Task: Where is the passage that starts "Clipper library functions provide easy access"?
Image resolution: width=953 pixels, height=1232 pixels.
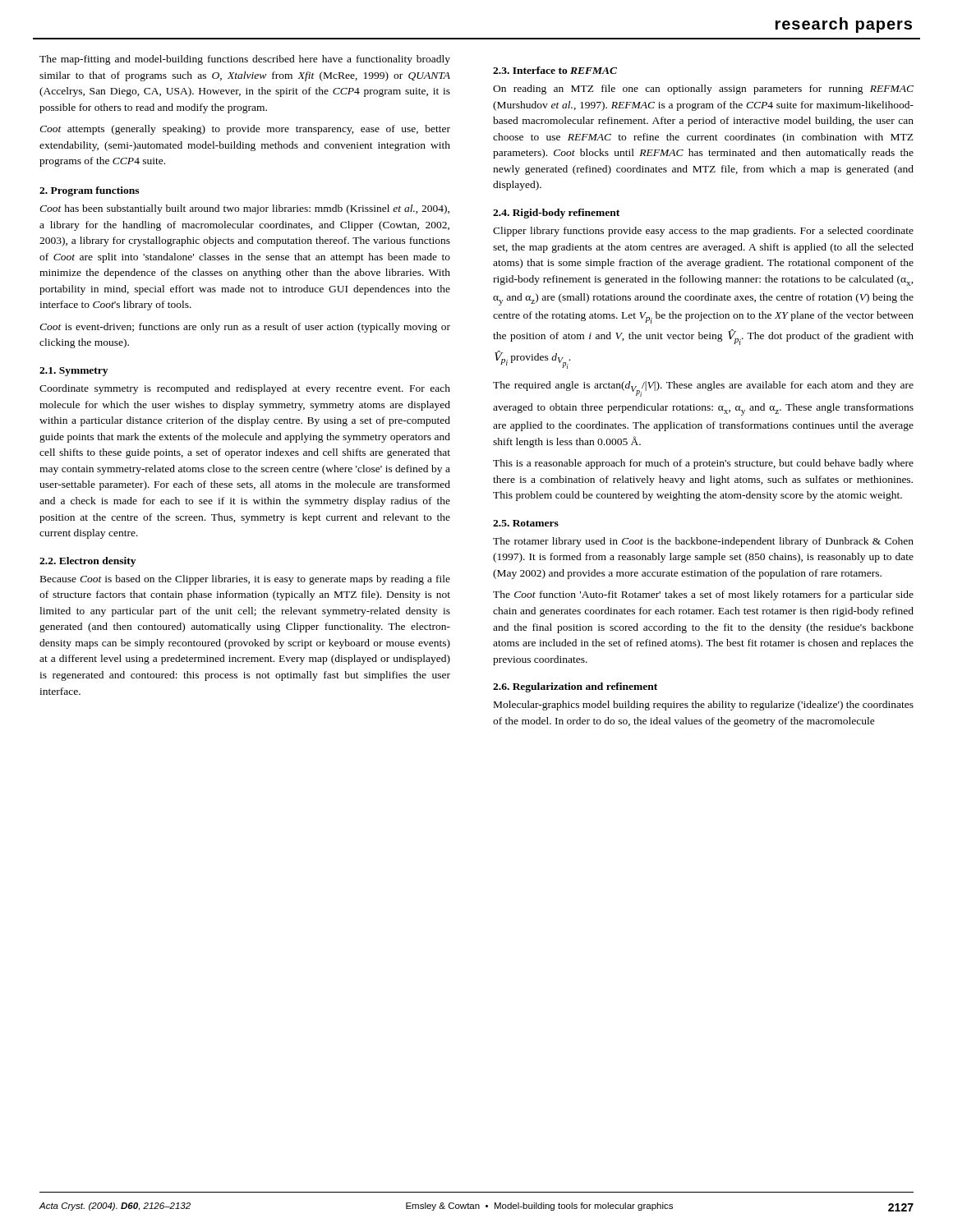Action: [703, 232]
